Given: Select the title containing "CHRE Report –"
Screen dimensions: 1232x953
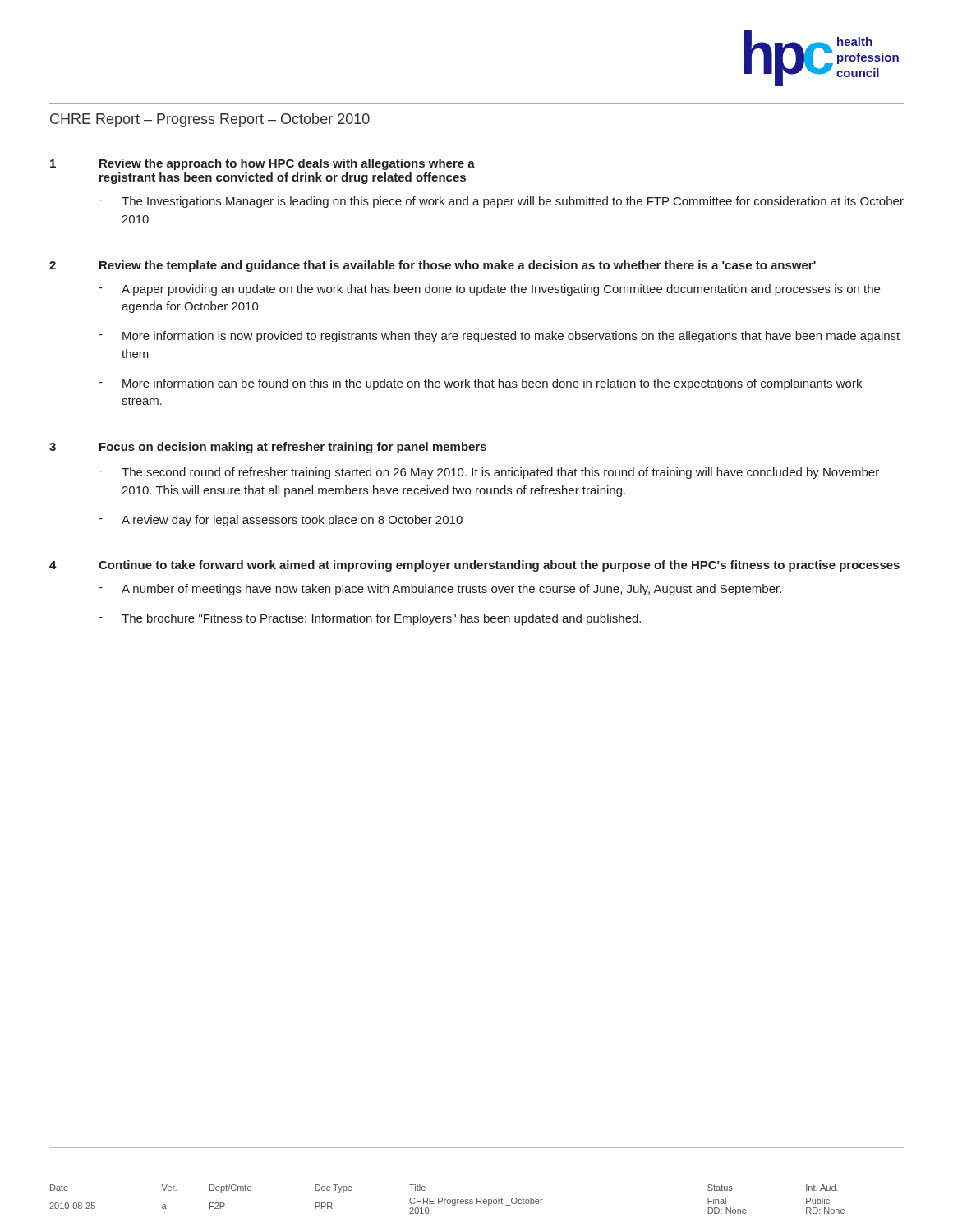Looking at the screenshot, I should pyautogui.click(x=210, y=119).
